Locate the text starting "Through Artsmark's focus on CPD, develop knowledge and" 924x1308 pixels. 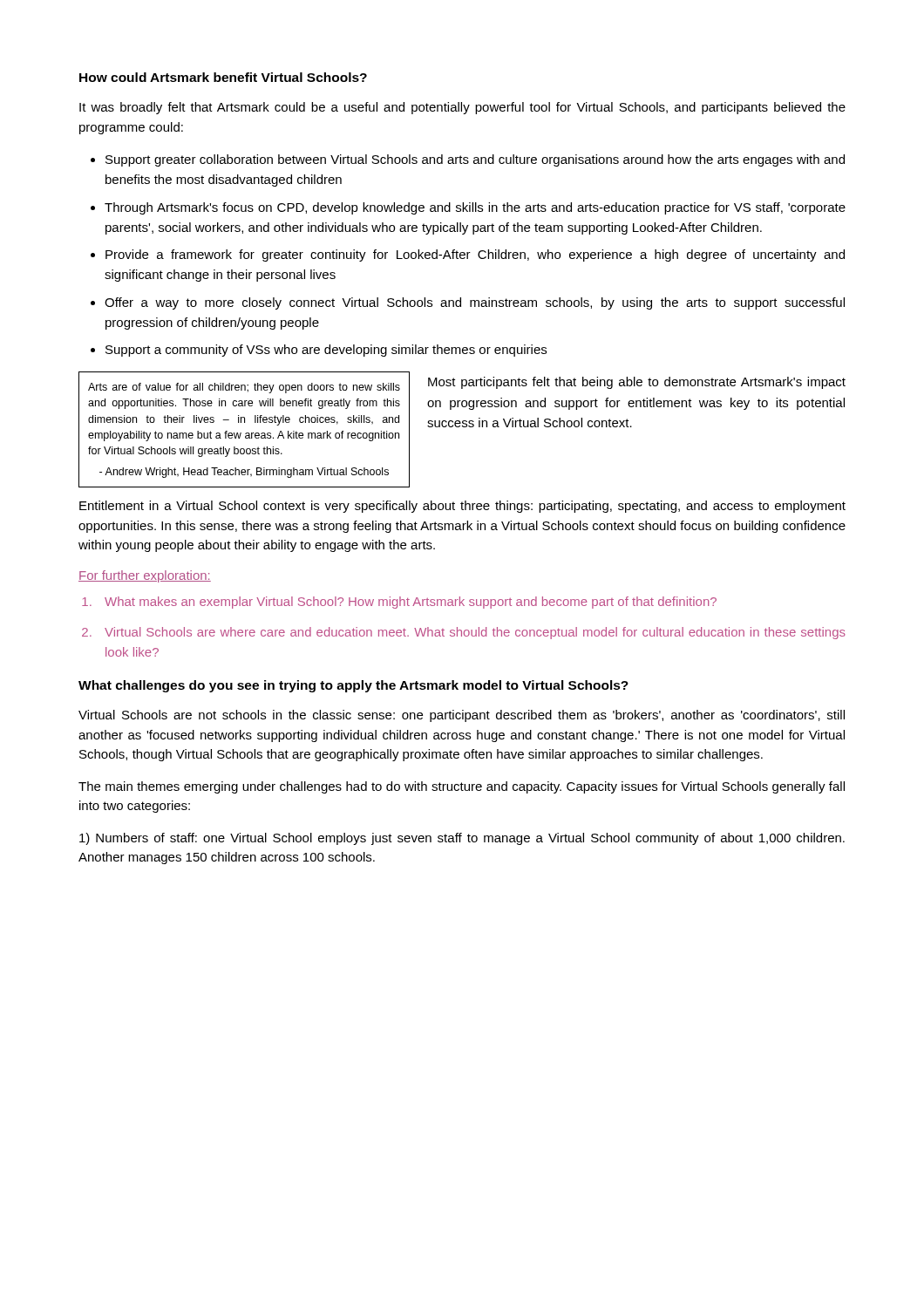[x=475, y=217]
